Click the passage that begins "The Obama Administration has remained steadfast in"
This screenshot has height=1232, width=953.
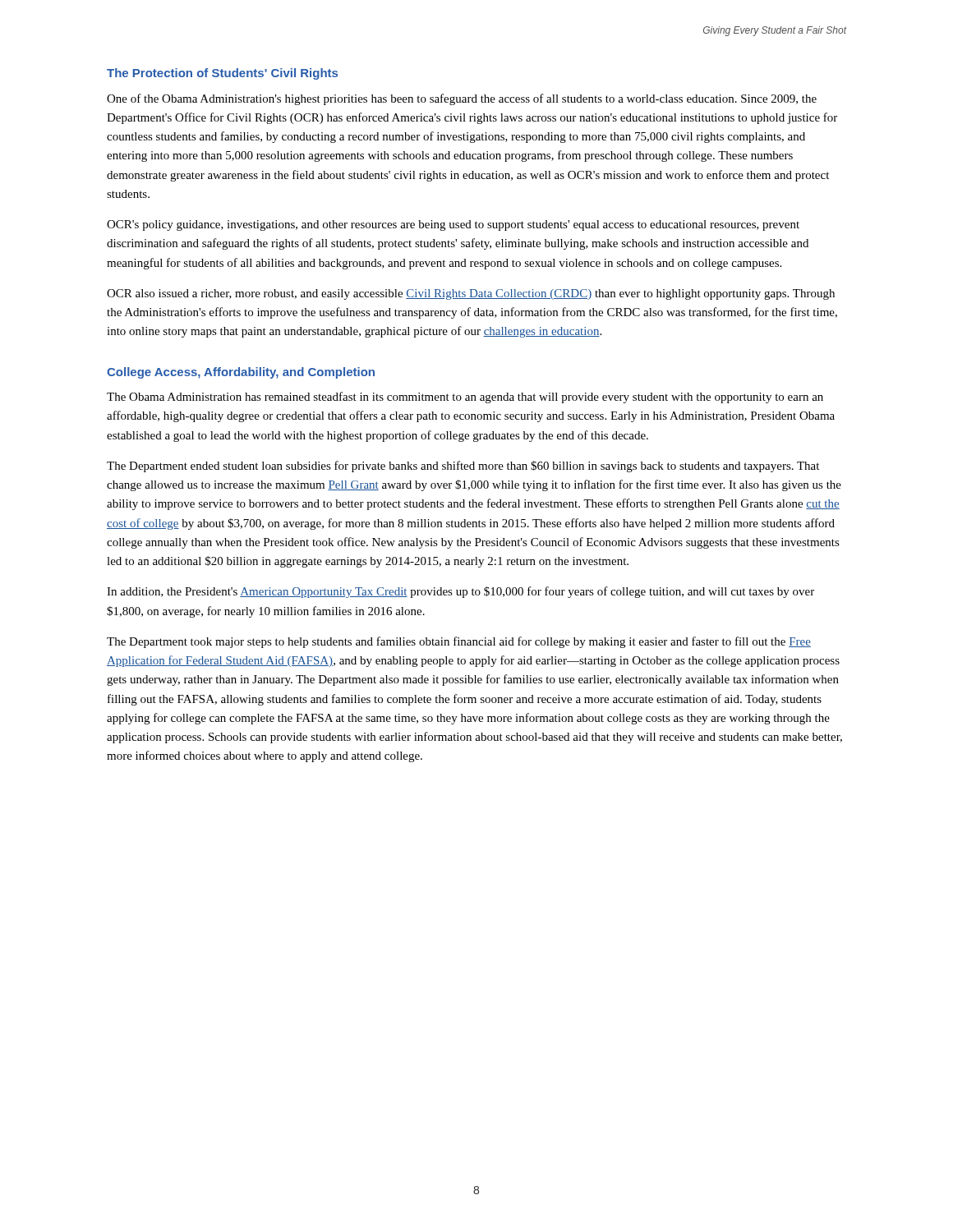click(x=471, y=416)
